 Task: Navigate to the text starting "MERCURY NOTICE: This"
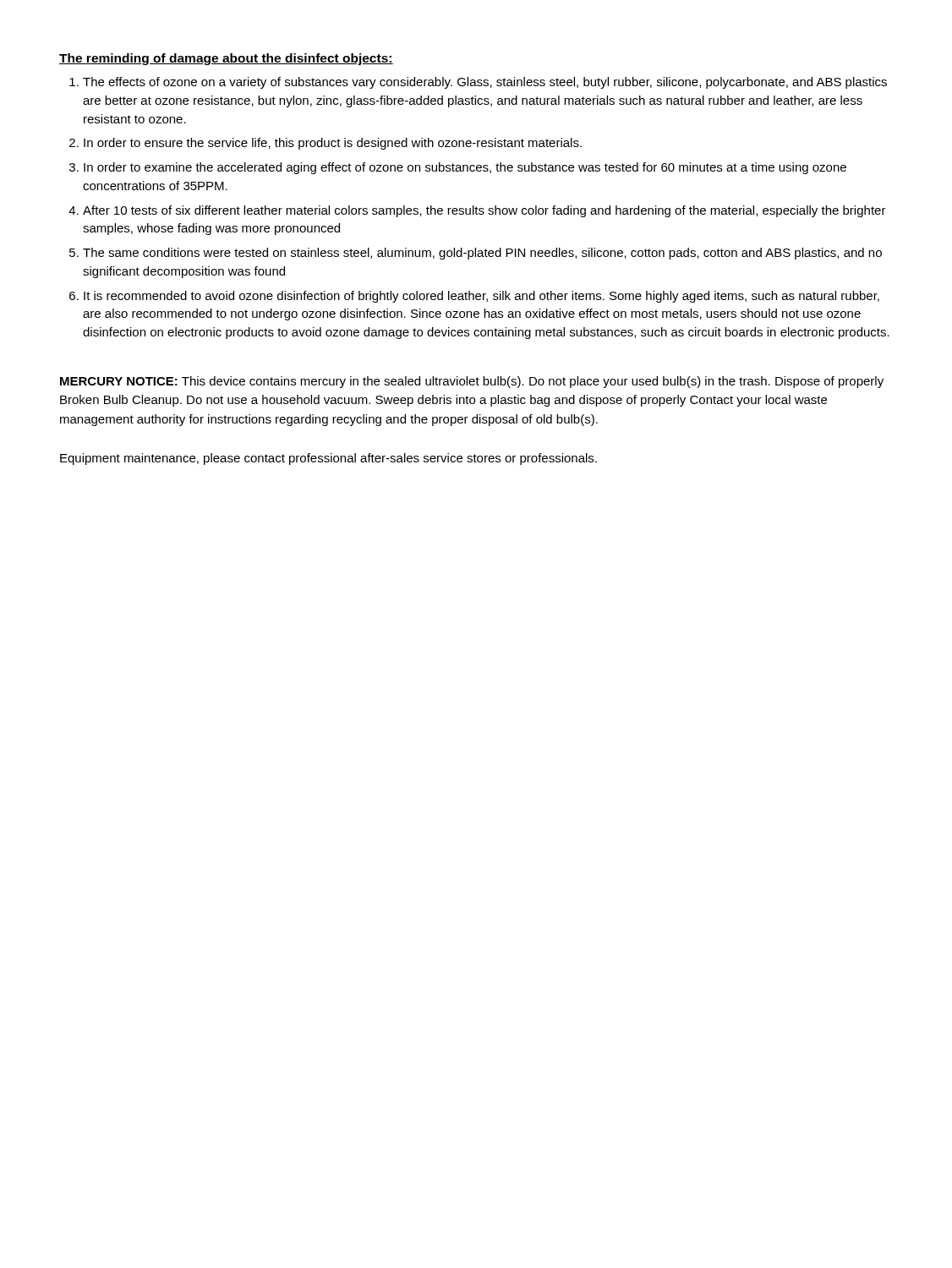pos(471,400)
